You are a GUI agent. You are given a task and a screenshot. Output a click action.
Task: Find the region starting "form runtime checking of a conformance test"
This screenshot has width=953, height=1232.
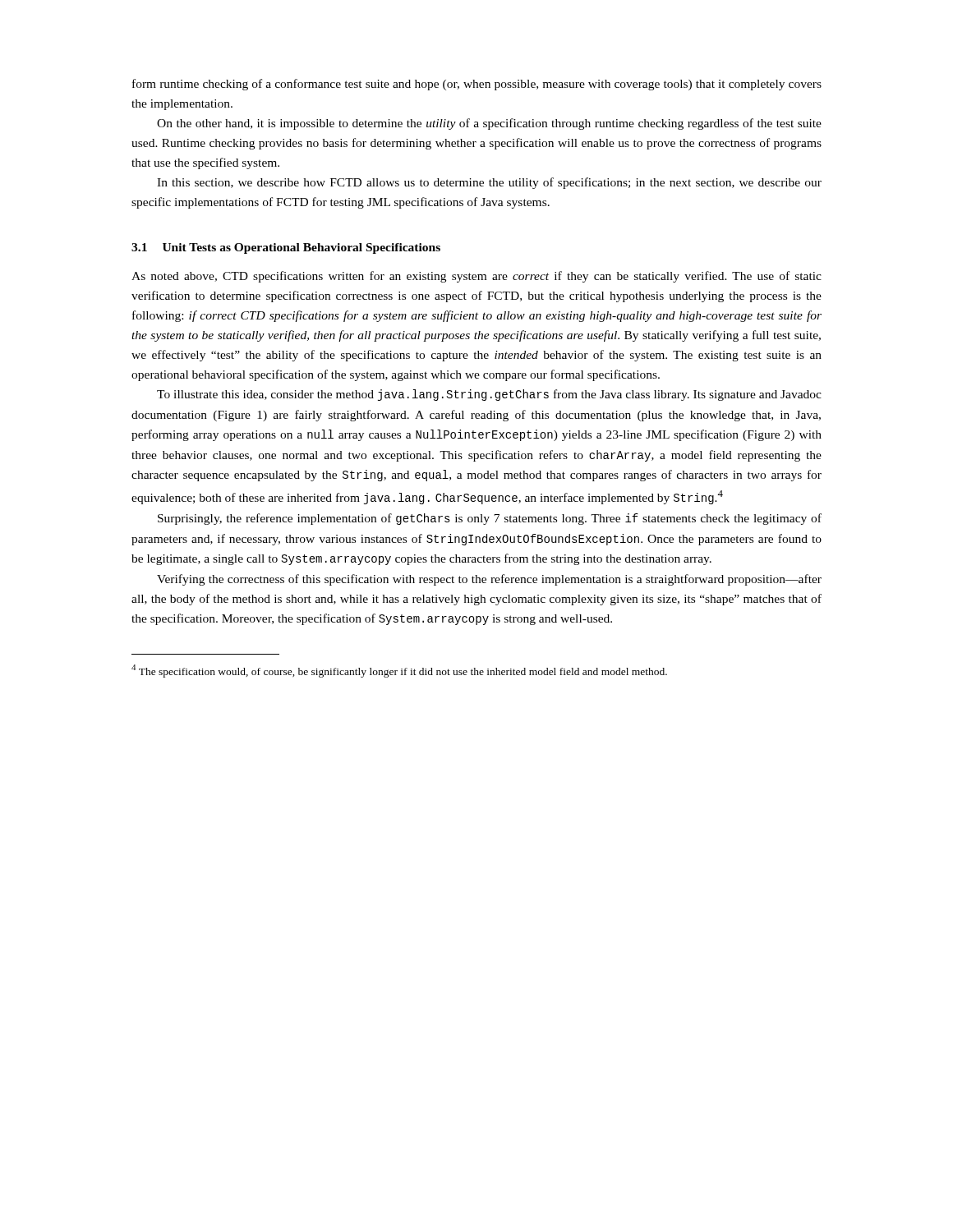click(x=476, y=143)
